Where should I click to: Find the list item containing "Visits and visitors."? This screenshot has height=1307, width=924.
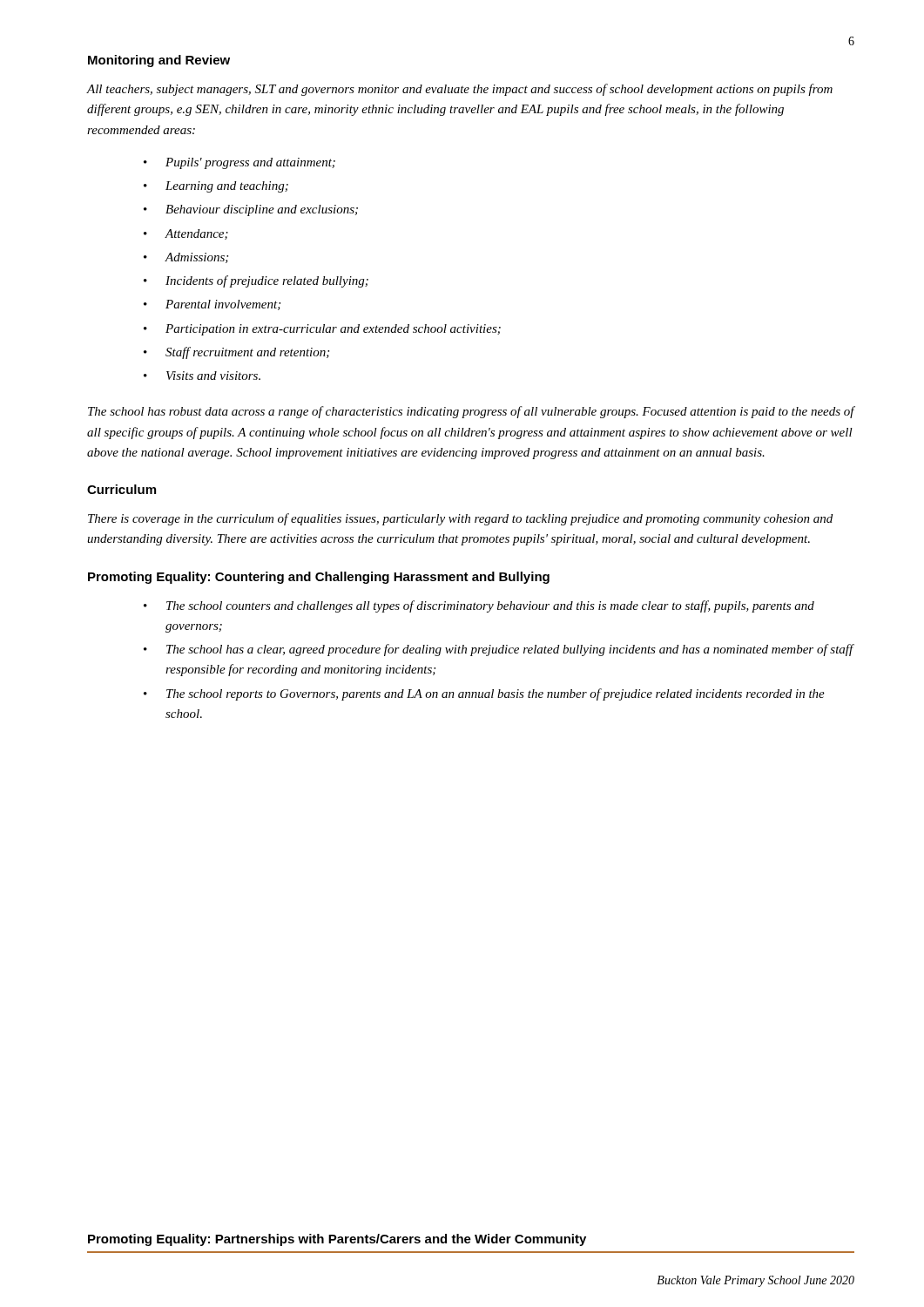213,376
